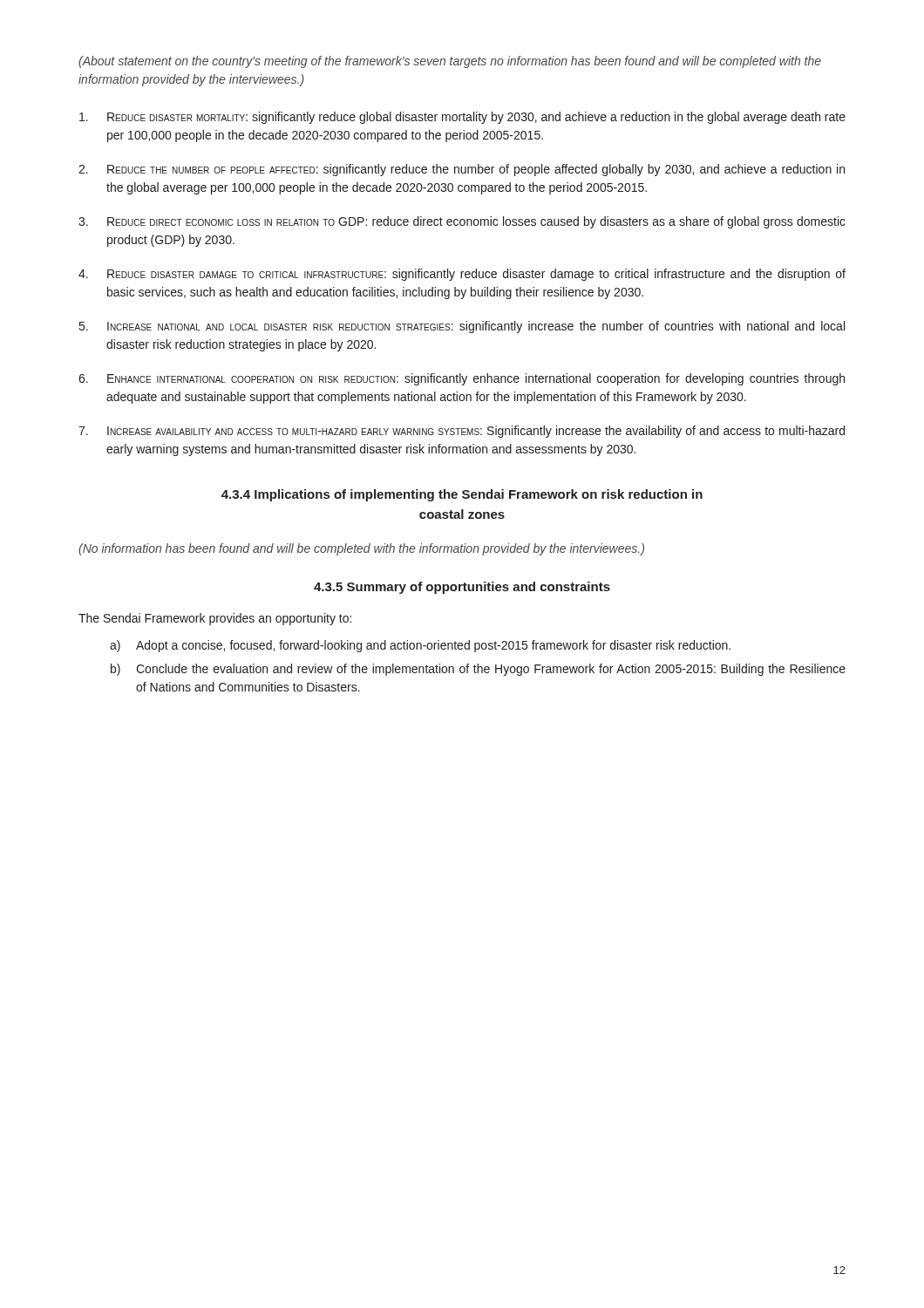Find the region starting "5. Increase national and local disaster risk"
The width and height of the screenshot is (924, 1308).
tap(462, 336)
